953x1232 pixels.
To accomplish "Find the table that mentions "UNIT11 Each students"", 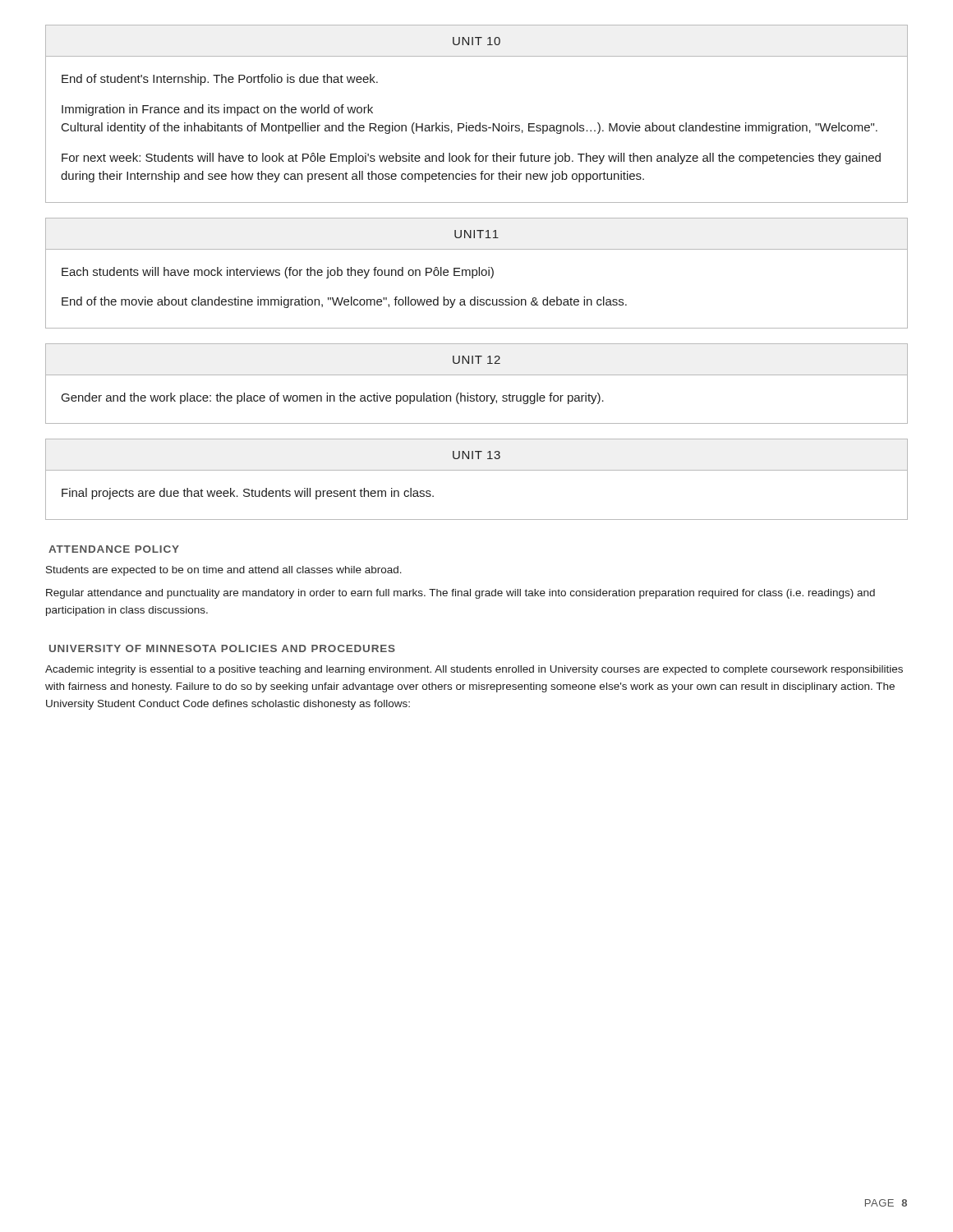I will pos(476,273).
